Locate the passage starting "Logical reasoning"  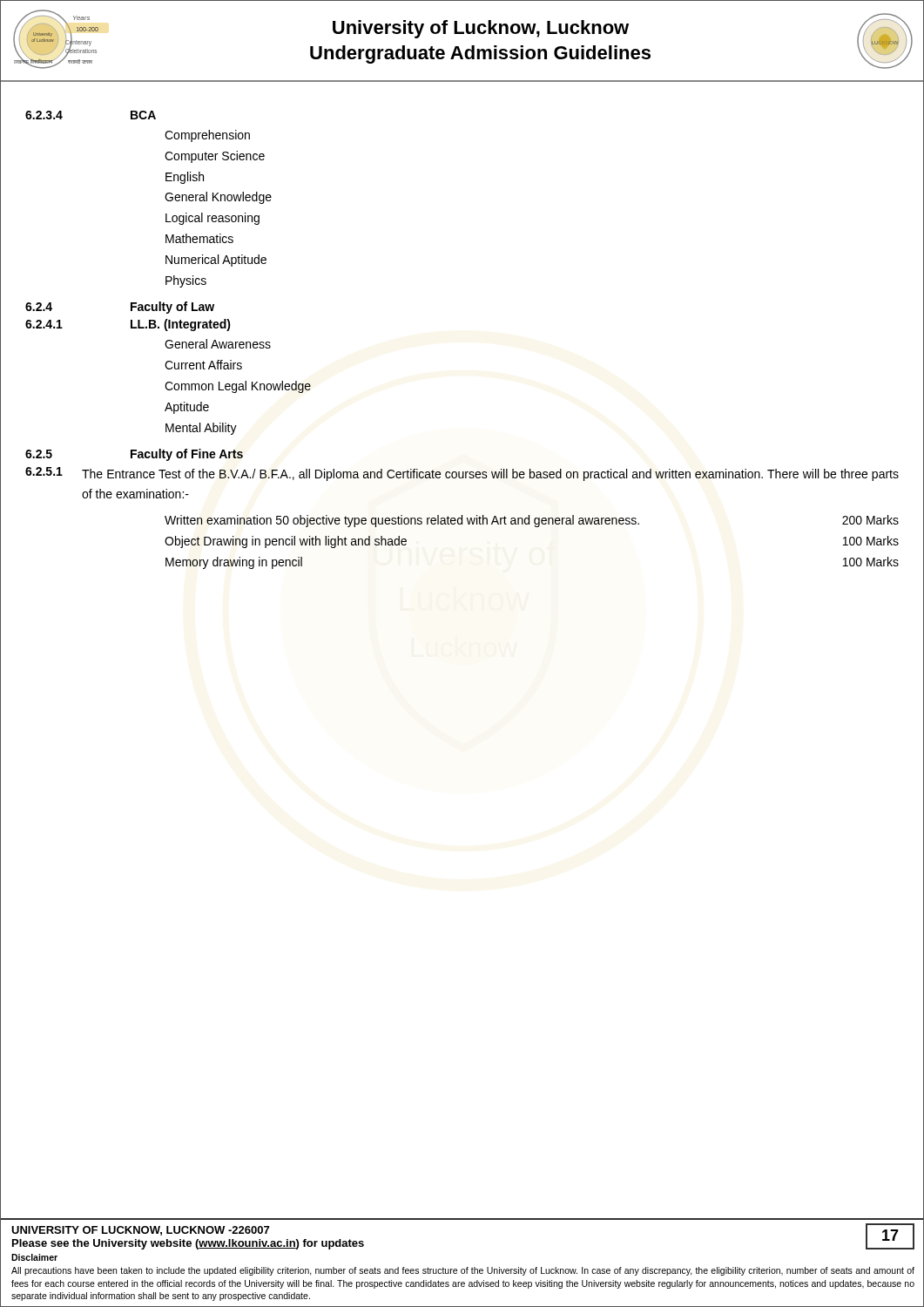tap(212, 218)
